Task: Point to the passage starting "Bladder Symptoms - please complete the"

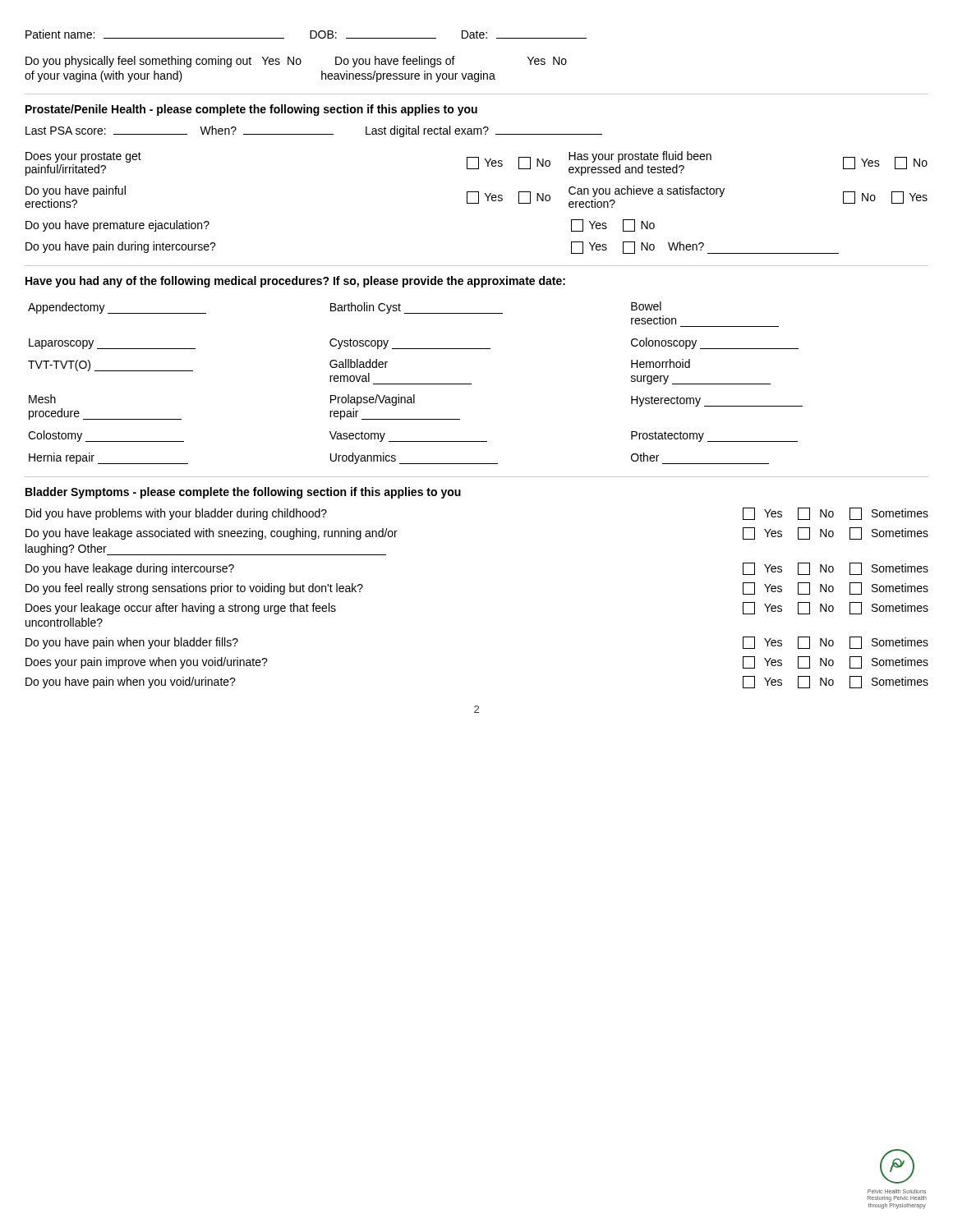Action: click(243, 492)
